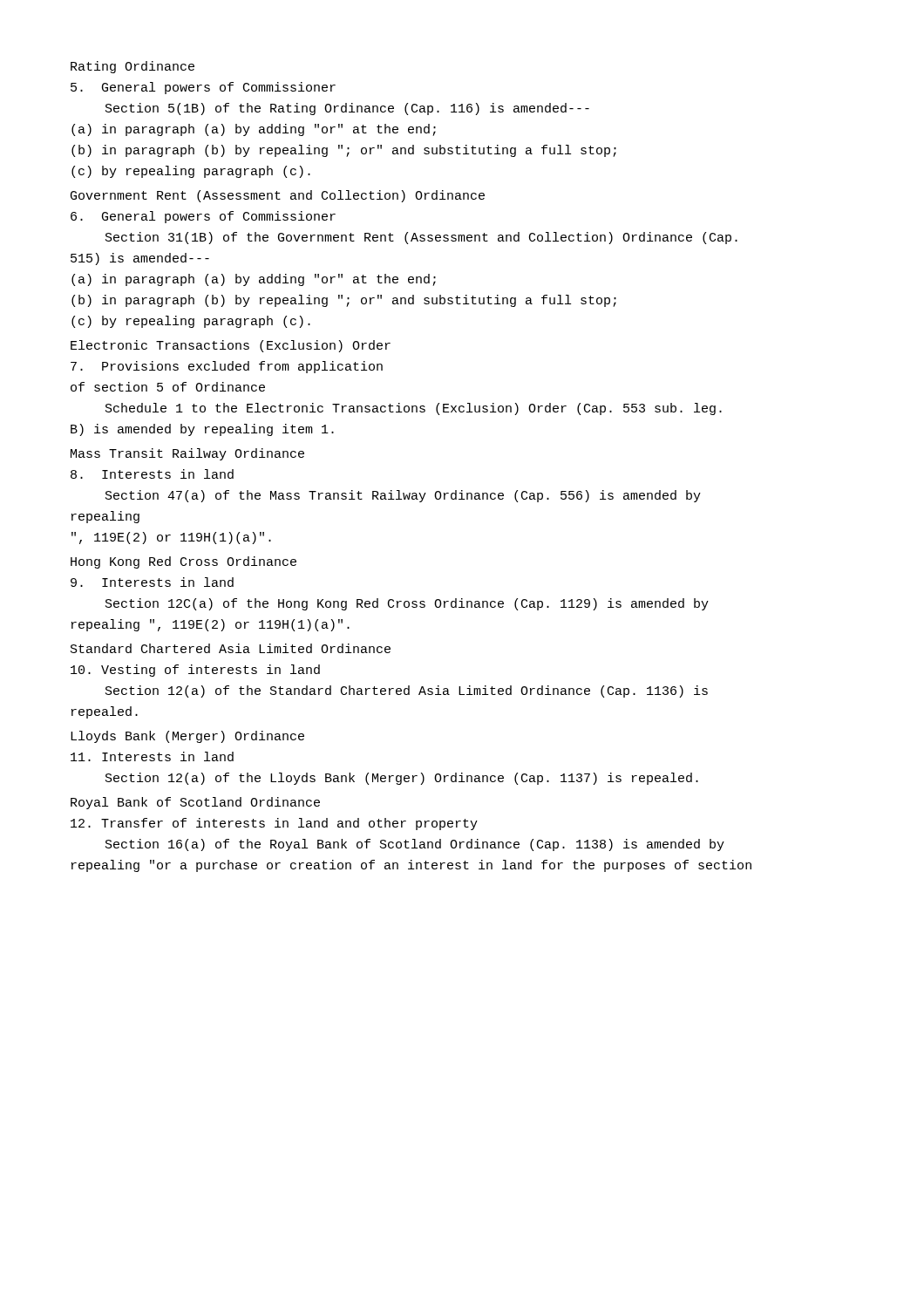This screenshot has height=1308, width=924.
Task: Select the section header that reads "Government Rent (Assessment and Collection) Ordinance"
Action: pos(278,197)
